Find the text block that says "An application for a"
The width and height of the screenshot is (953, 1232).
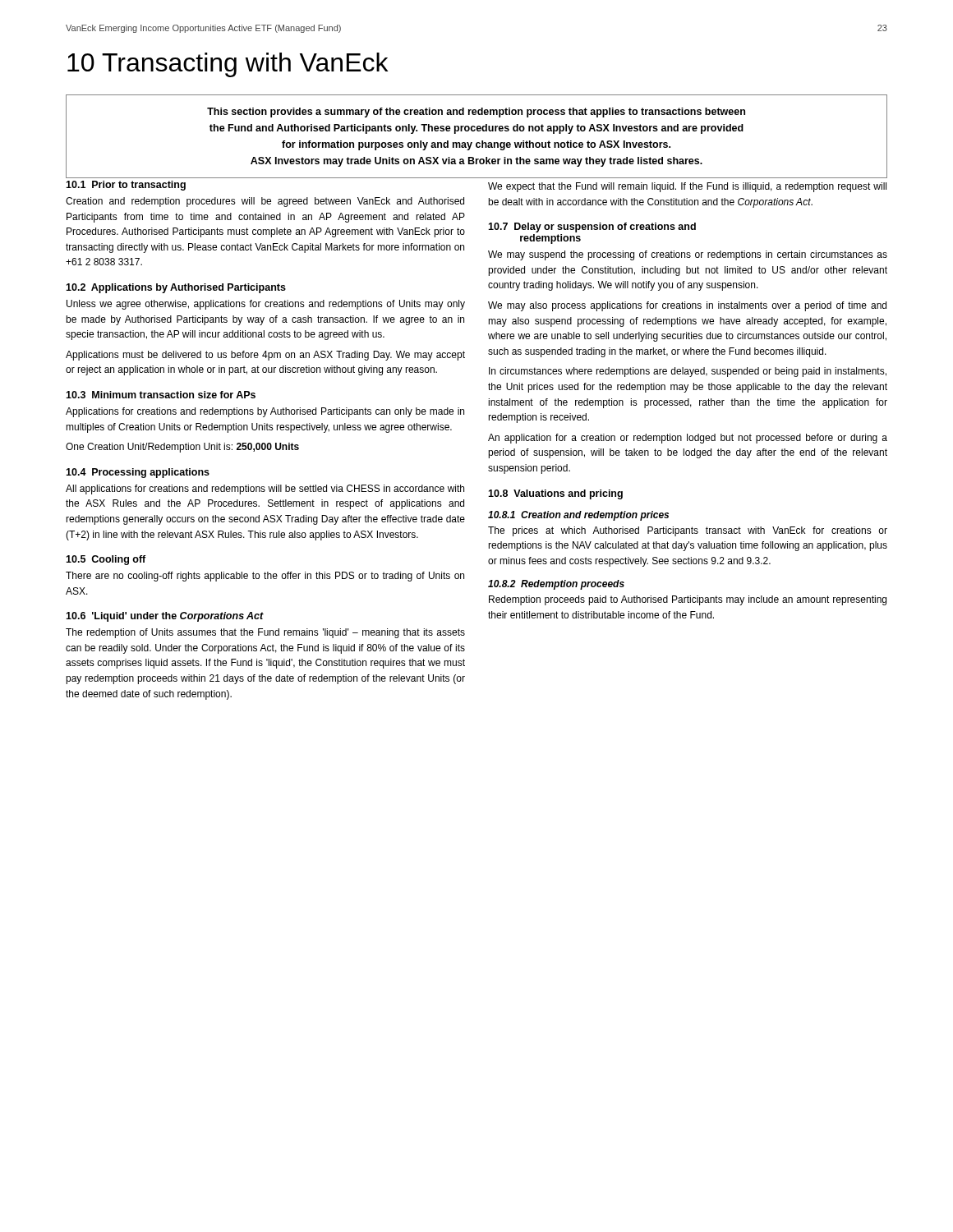(688, 453)
